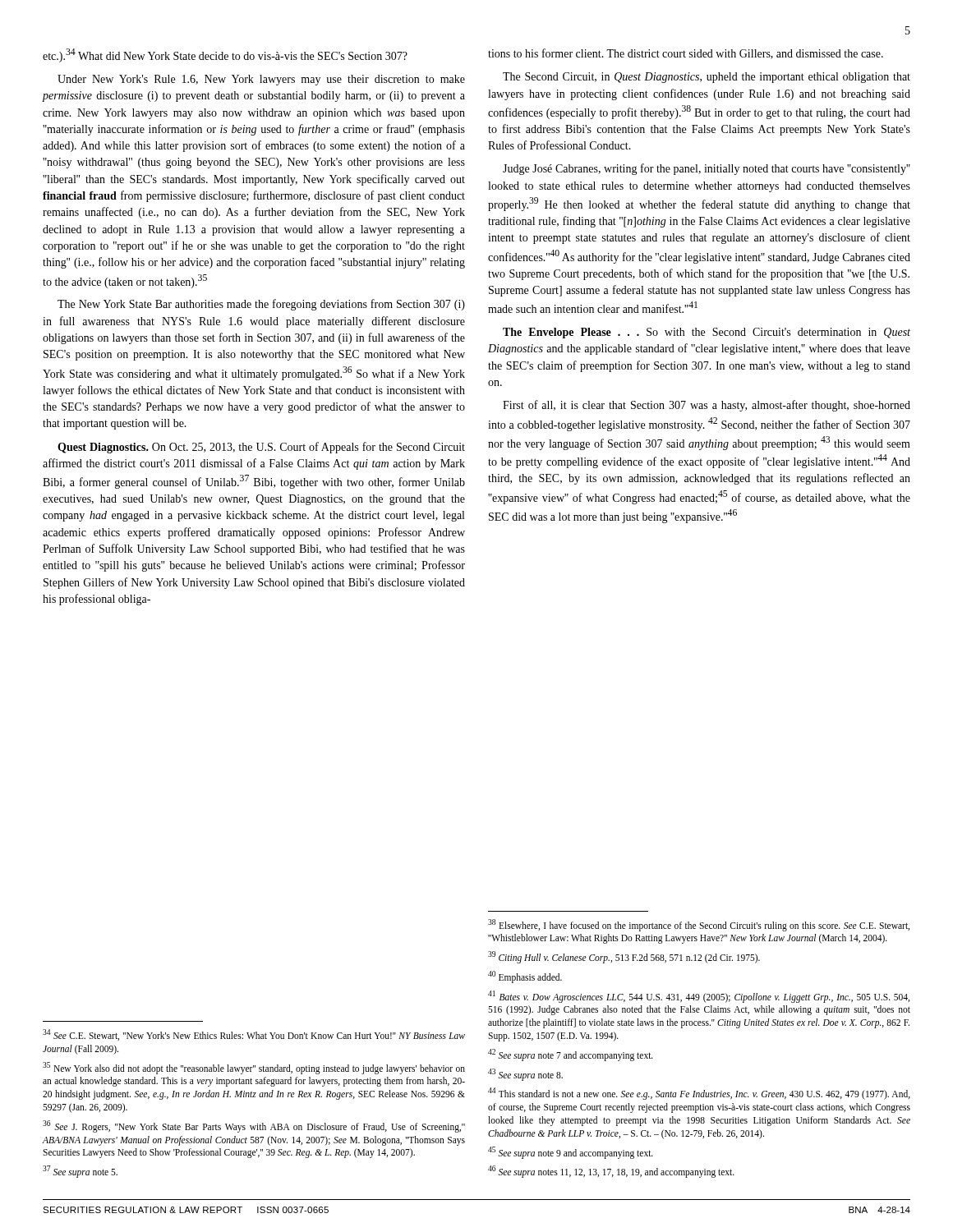Image resolution: width=953 pixels, height=1232 pixels.
Task: Click the passage that begins "The New York State"
Action: pos(254,365)
